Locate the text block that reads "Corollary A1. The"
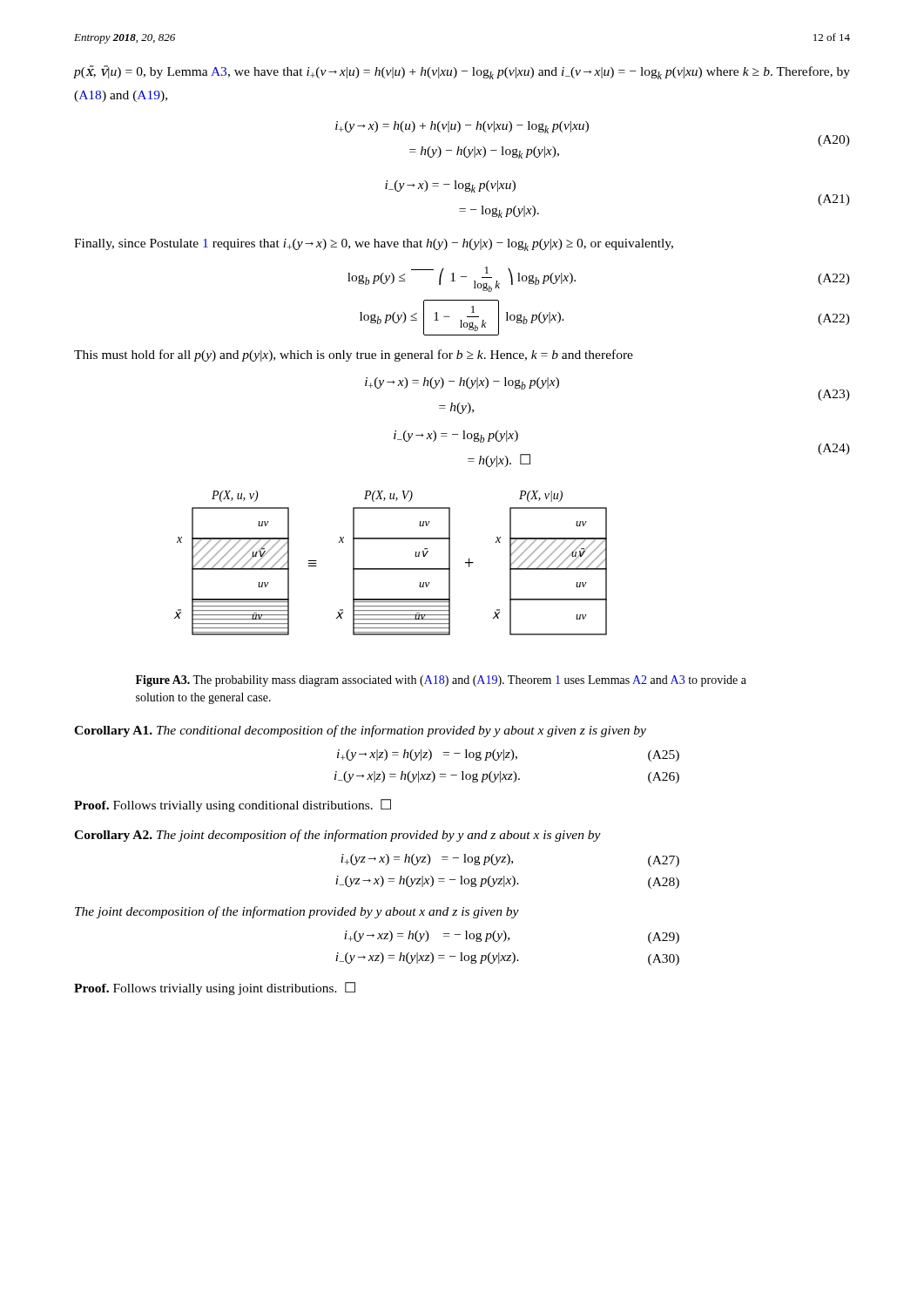 pyautogui.click(x=360, y=730)
